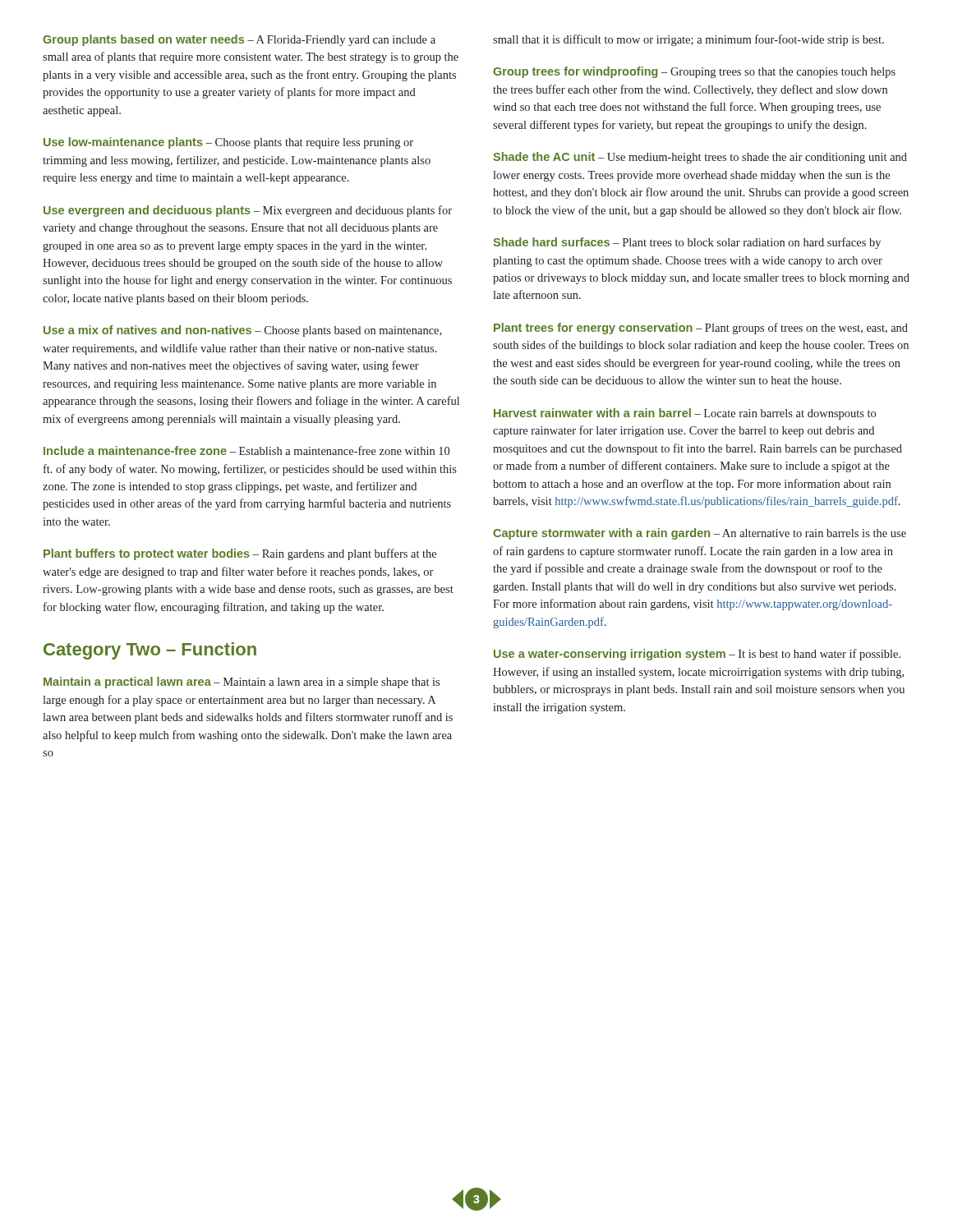Find the element starting "Maintain a practical lawn area –"
This screenshot has height=1232, width=953.
tap(248, 717)
